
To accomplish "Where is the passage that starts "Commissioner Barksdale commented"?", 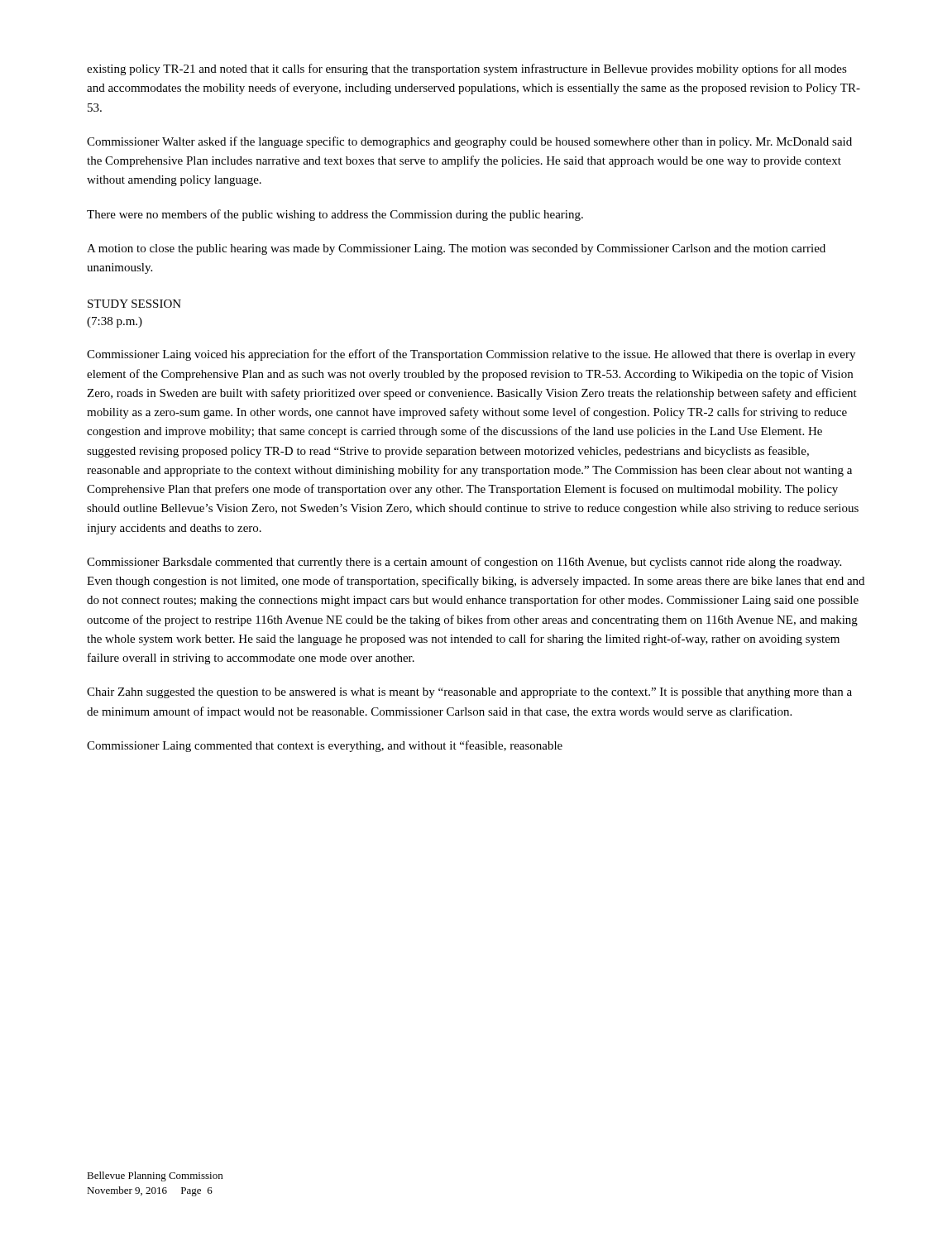I will tap(476, 610).
